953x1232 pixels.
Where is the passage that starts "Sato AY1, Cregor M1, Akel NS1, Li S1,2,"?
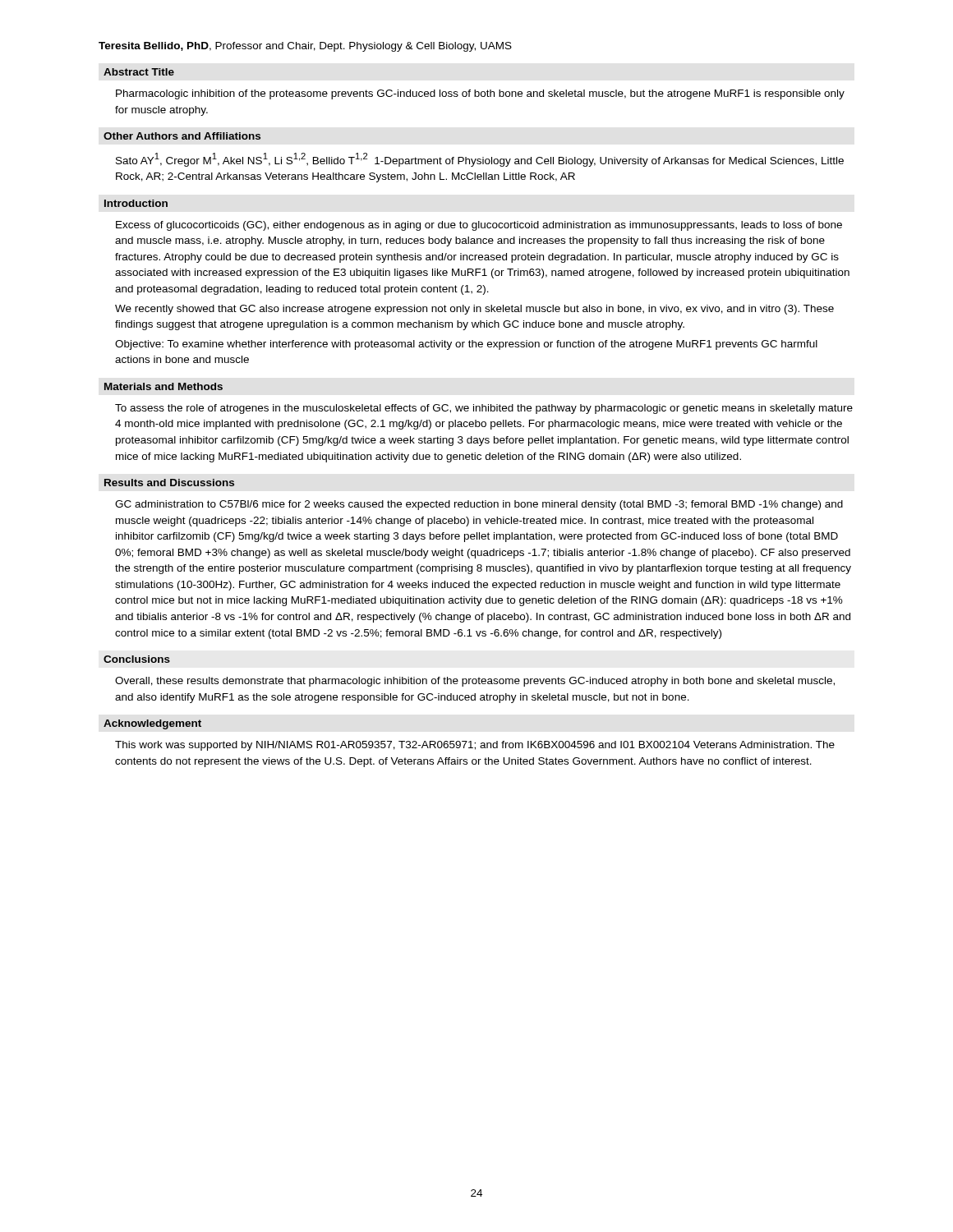click(485, 167)
